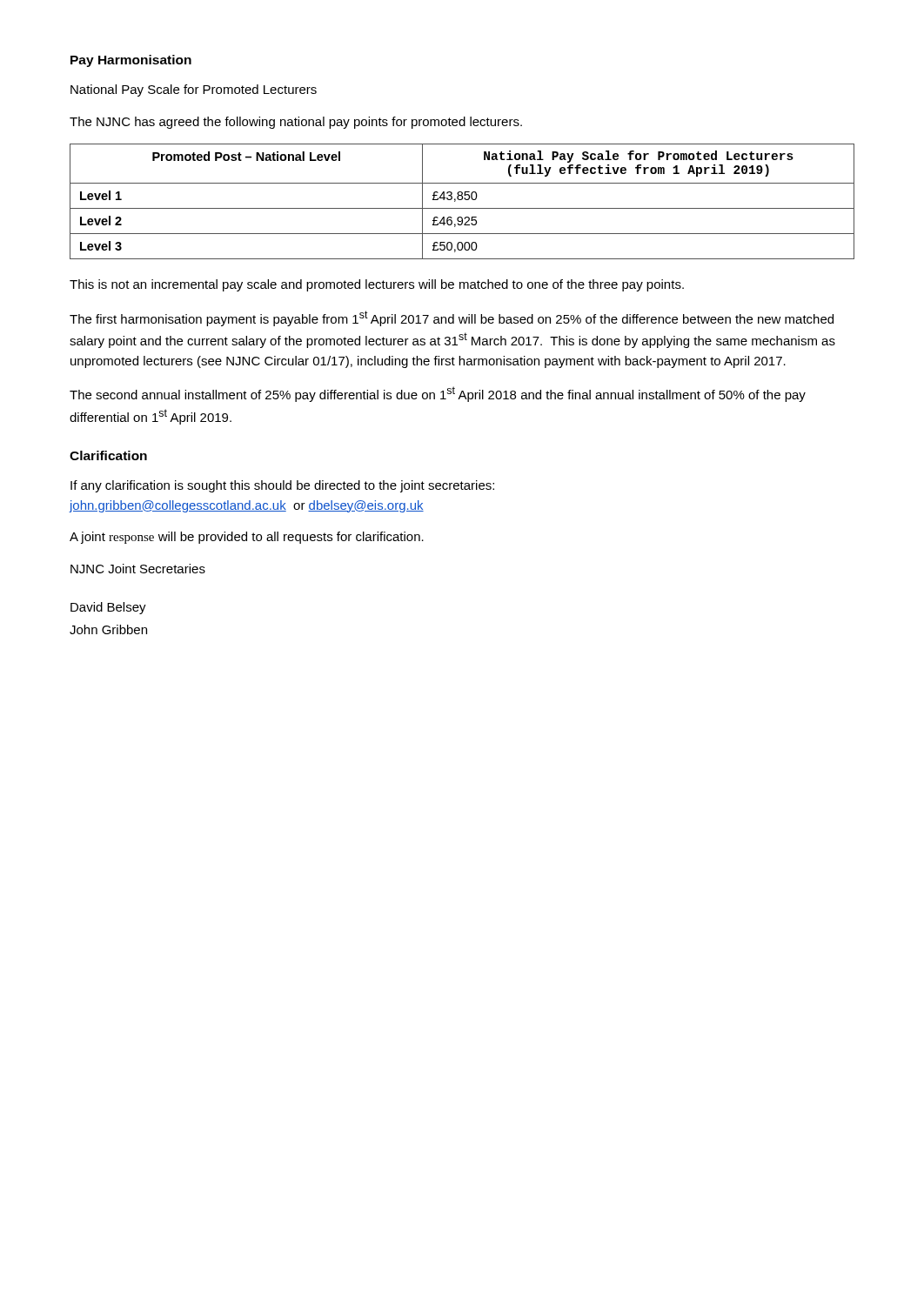Find the block on this page that starts "This is not"

click(377, 284)
